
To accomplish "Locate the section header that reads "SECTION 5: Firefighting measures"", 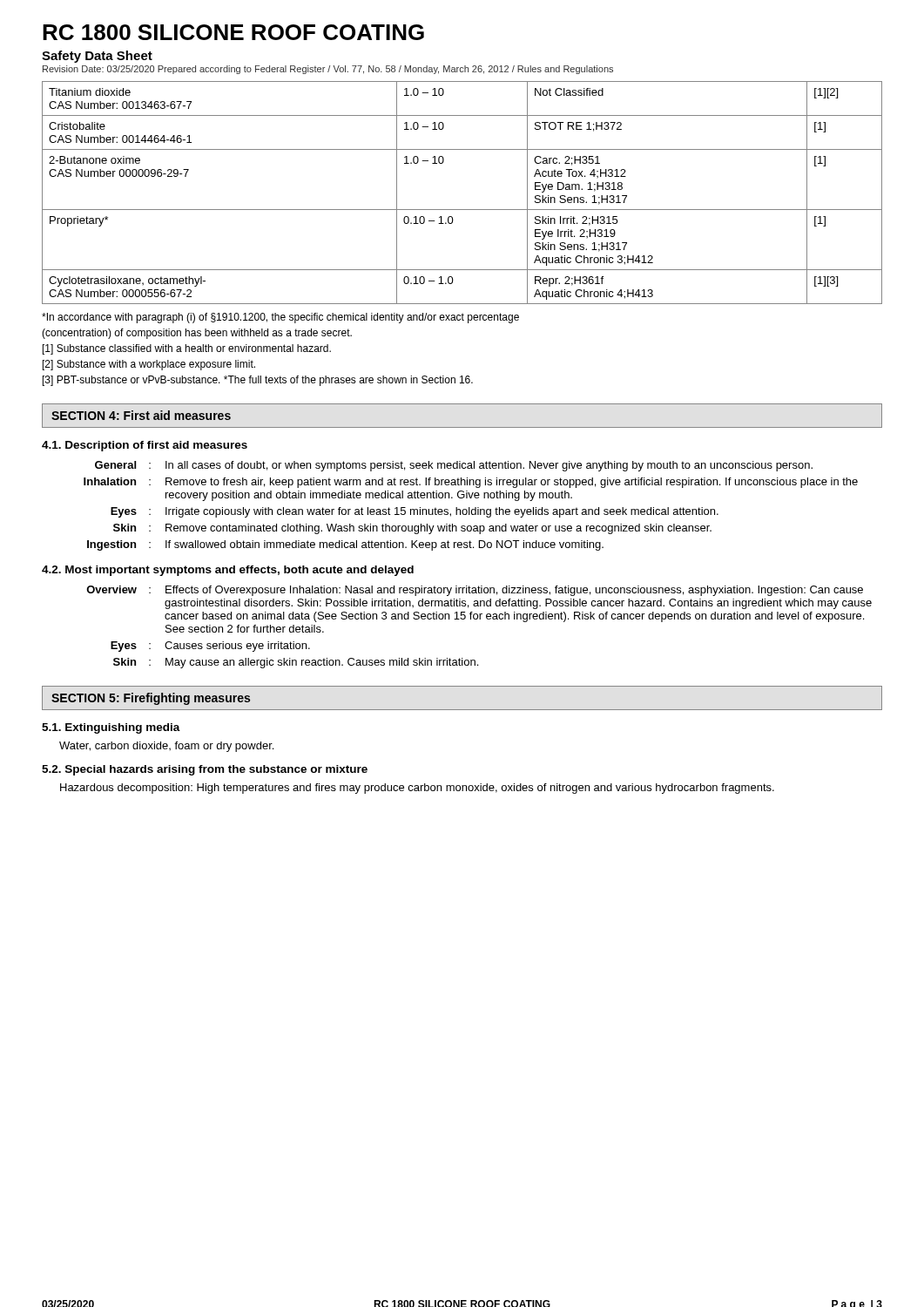I will [x=151, y=698].
